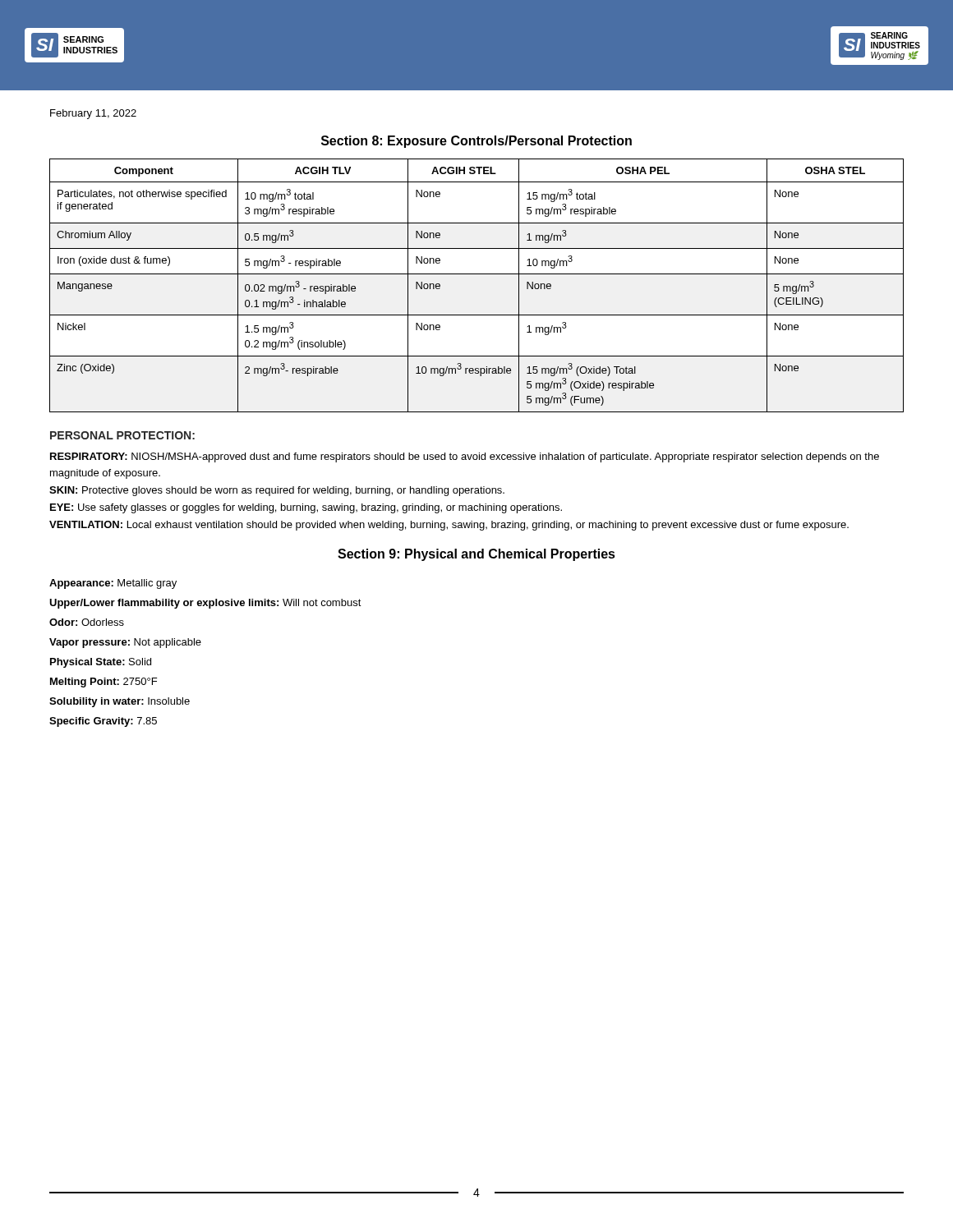The height and width of the screenshot is (1232, 953).
Task: Click on the section header with the text "PERSONAL PROTECTION:"
Action: [x=122, y=435]
